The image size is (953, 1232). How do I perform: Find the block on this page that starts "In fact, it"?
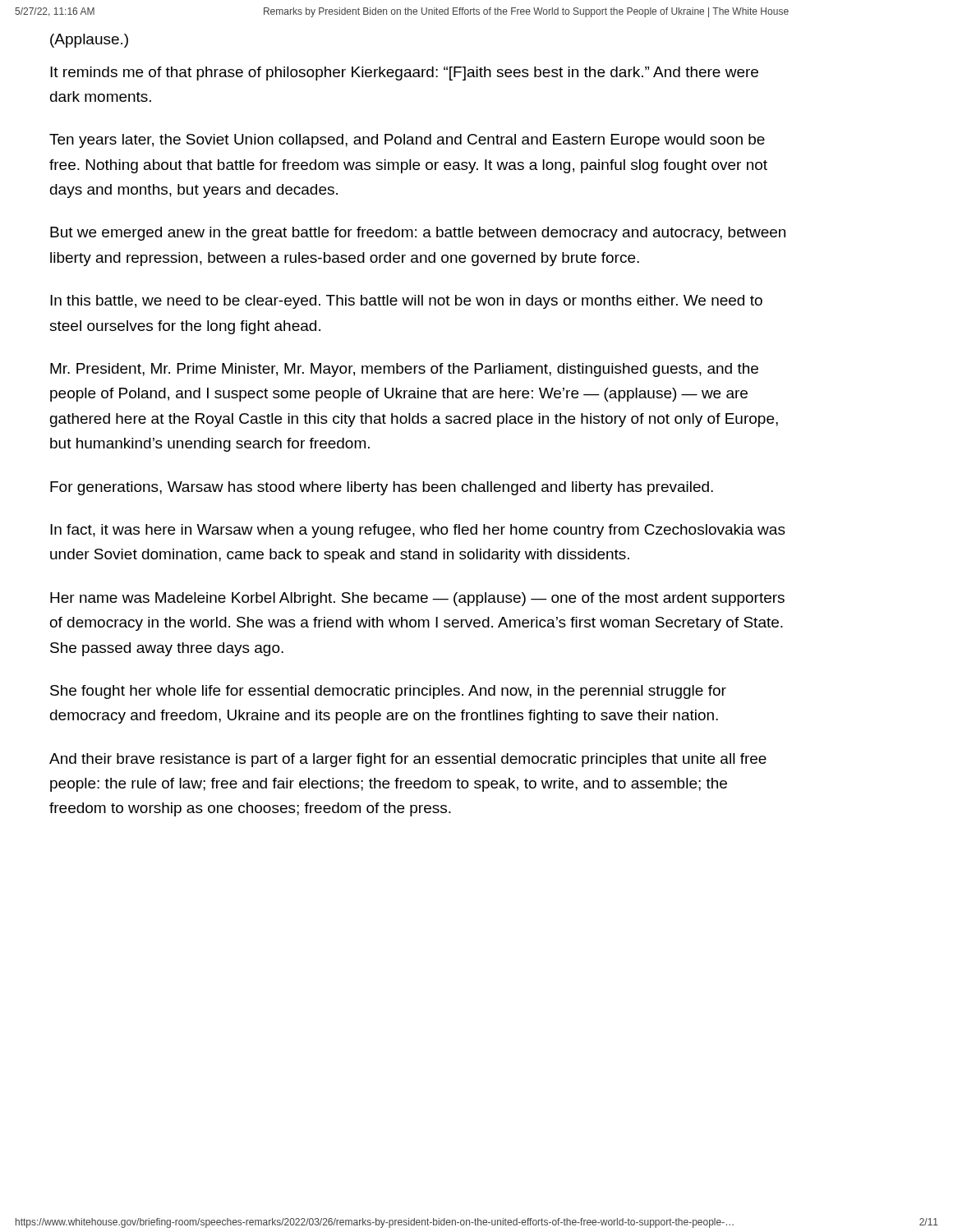pos(417,542)
